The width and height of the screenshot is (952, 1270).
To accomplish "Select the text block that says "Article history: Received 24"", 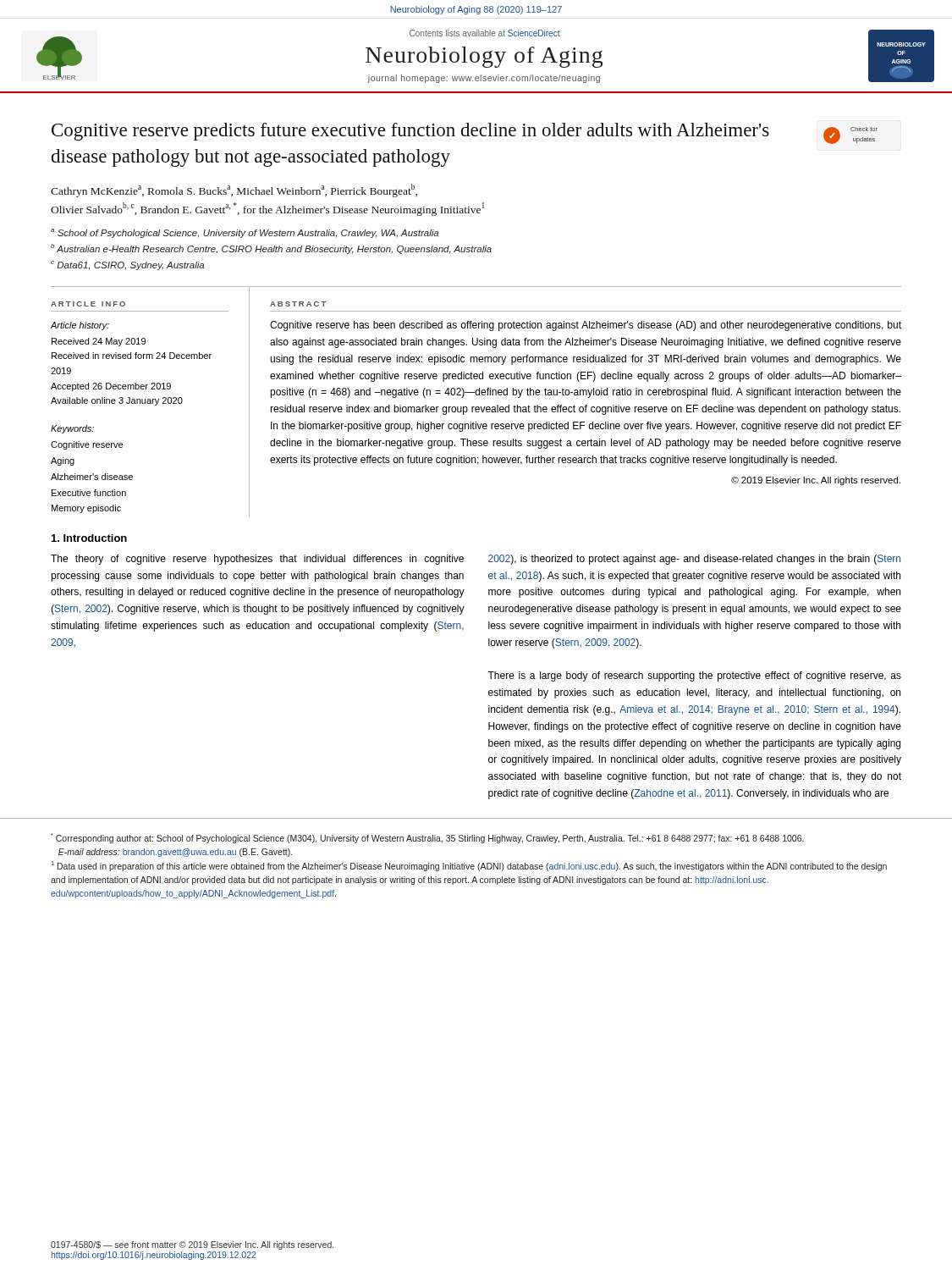I will pos(140,362).
